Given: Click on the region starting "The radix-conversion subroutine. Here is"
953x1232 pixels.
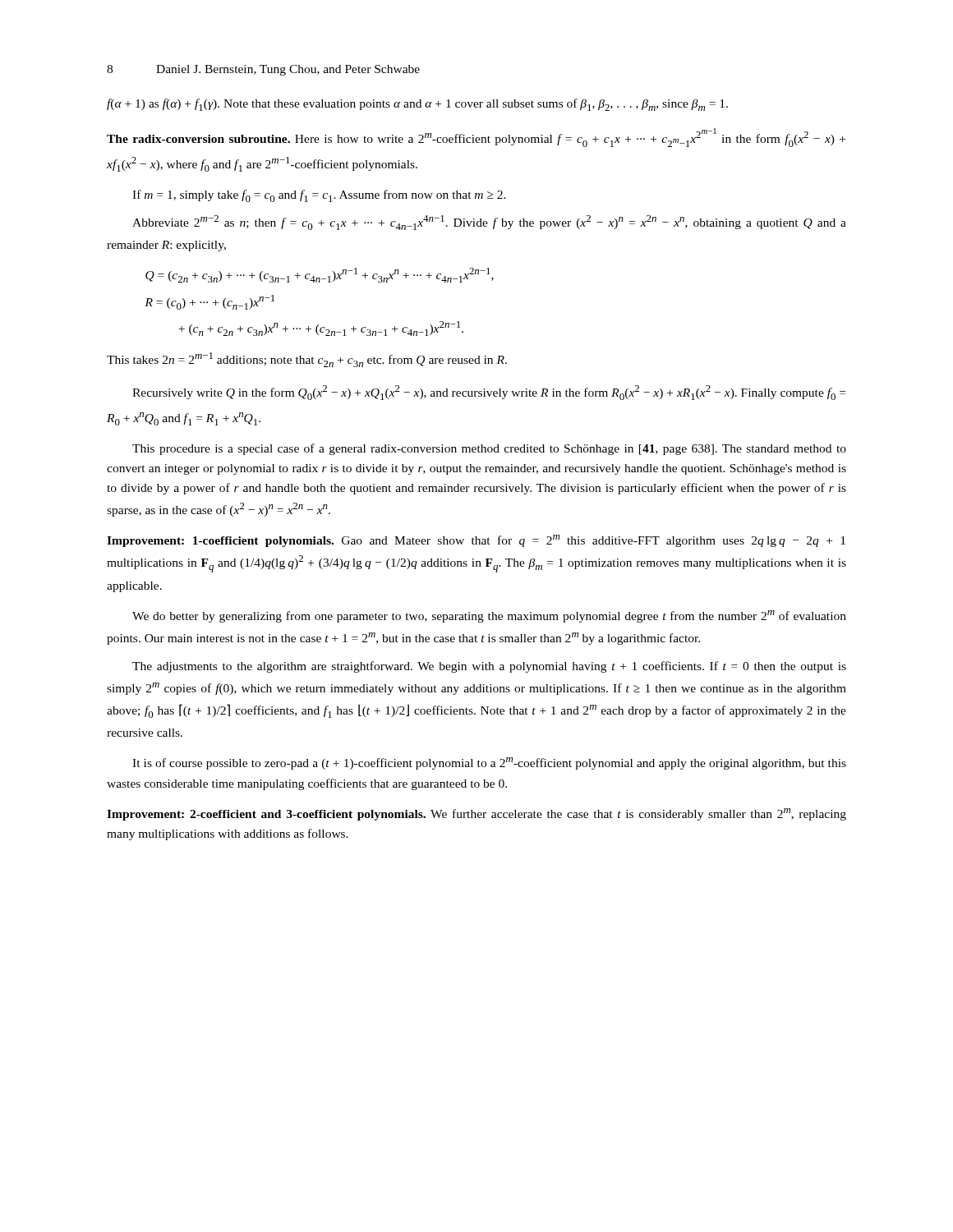Looking at the screenshot, I should pos(476,150).
